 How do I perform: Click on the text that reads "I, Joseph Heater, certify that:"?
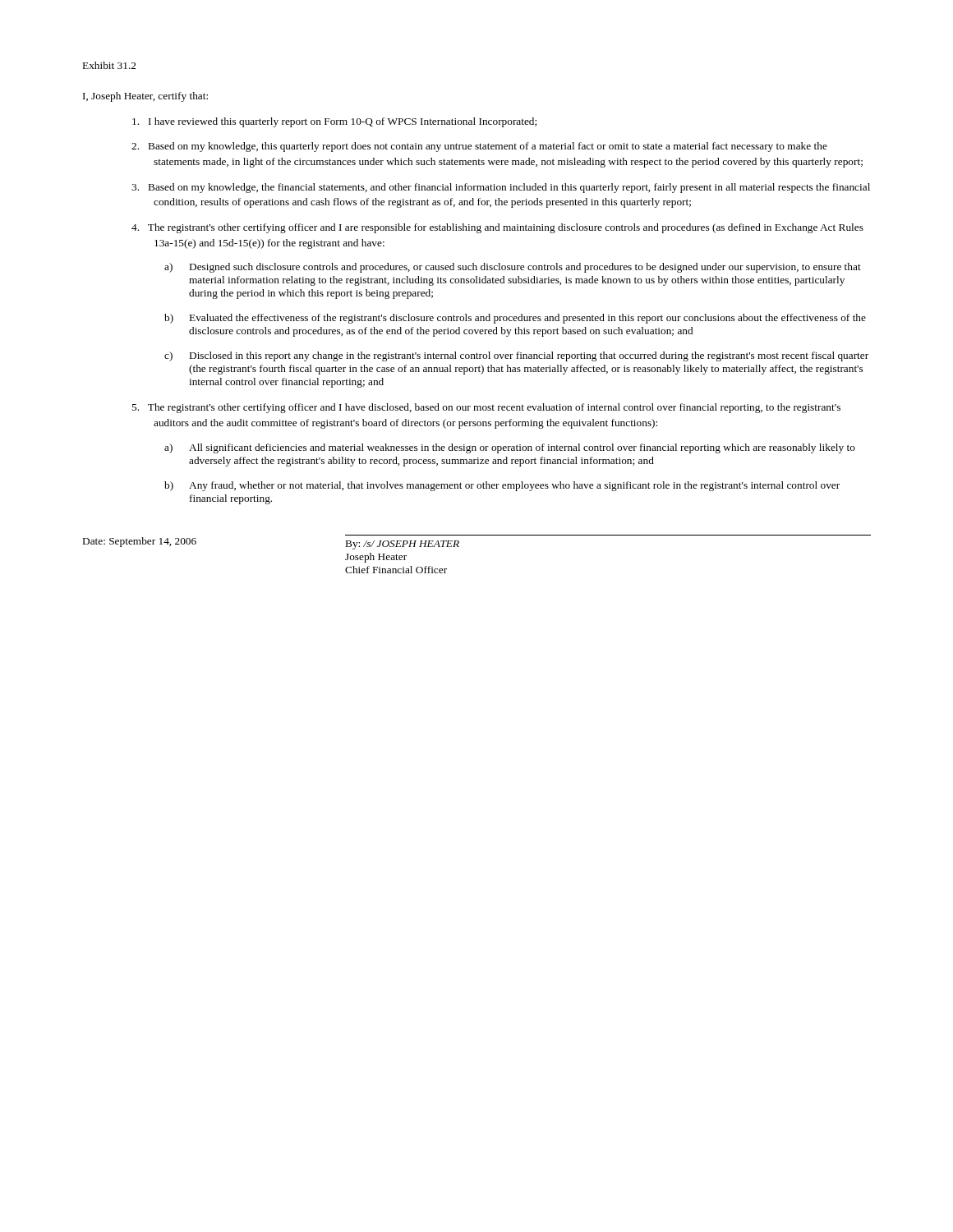click(x=145, y=96)
